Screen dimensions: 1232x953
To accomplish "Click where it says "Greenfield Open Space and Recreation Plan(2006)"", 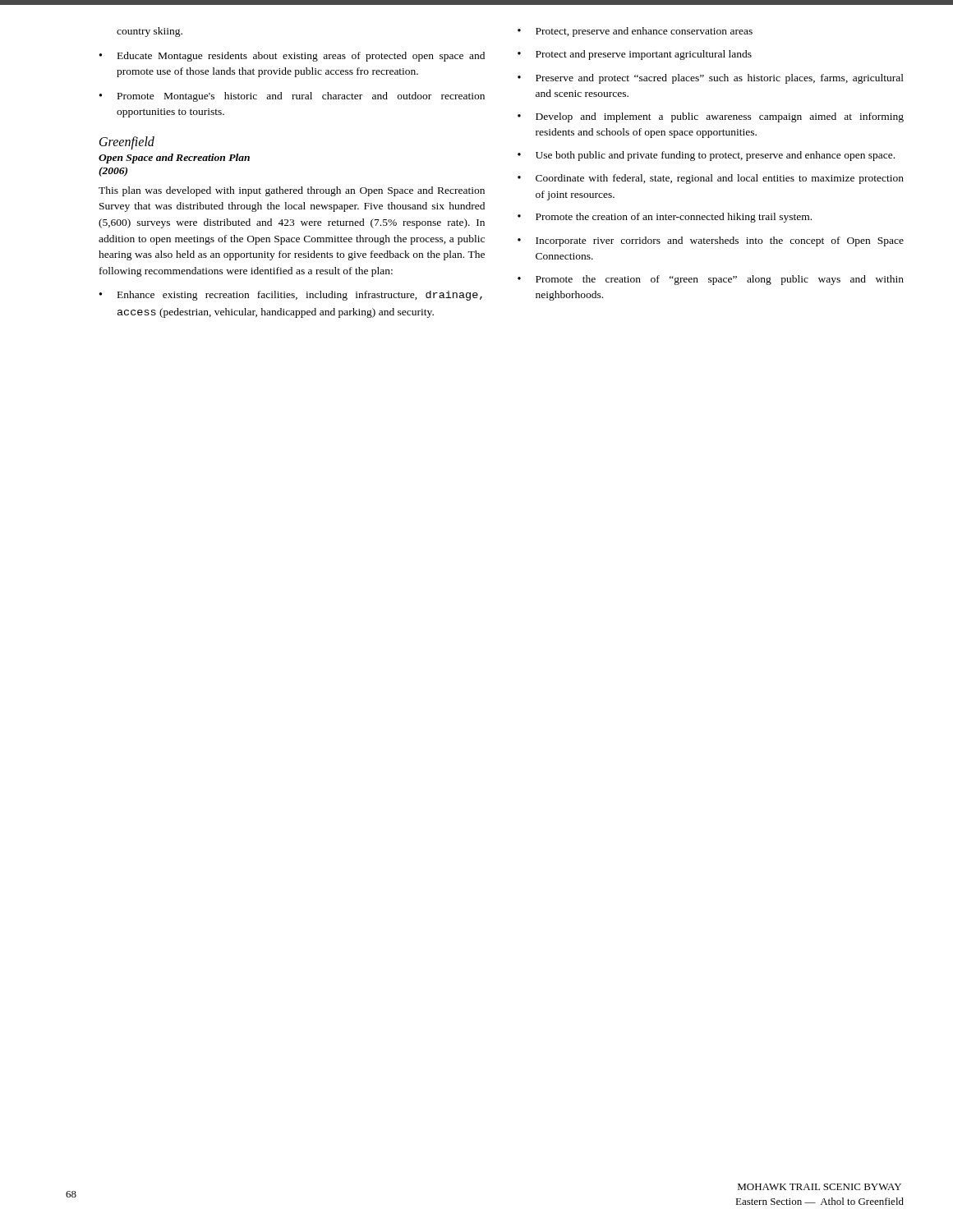I will point(127,143).
